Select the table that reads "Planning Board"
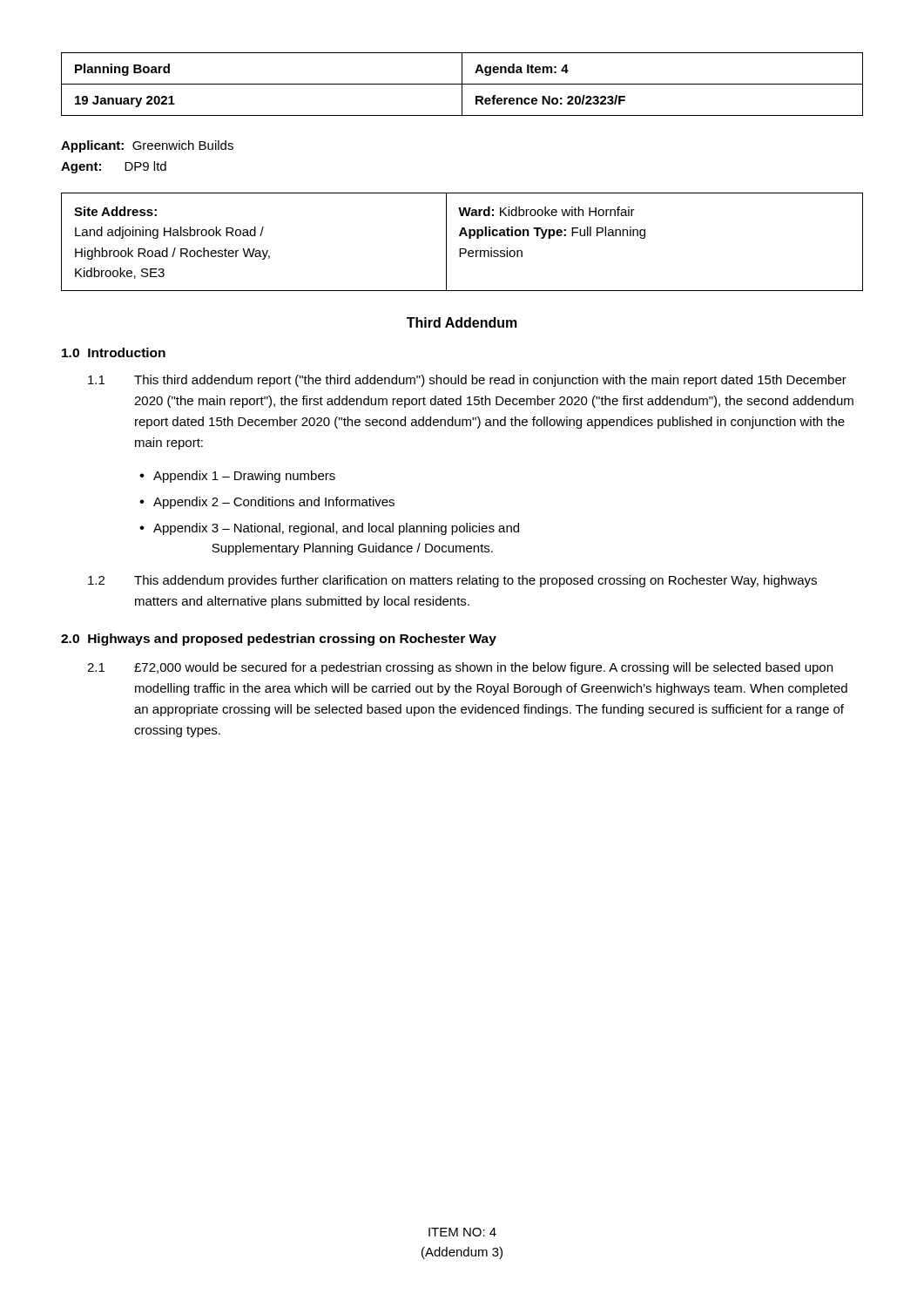 462,84
